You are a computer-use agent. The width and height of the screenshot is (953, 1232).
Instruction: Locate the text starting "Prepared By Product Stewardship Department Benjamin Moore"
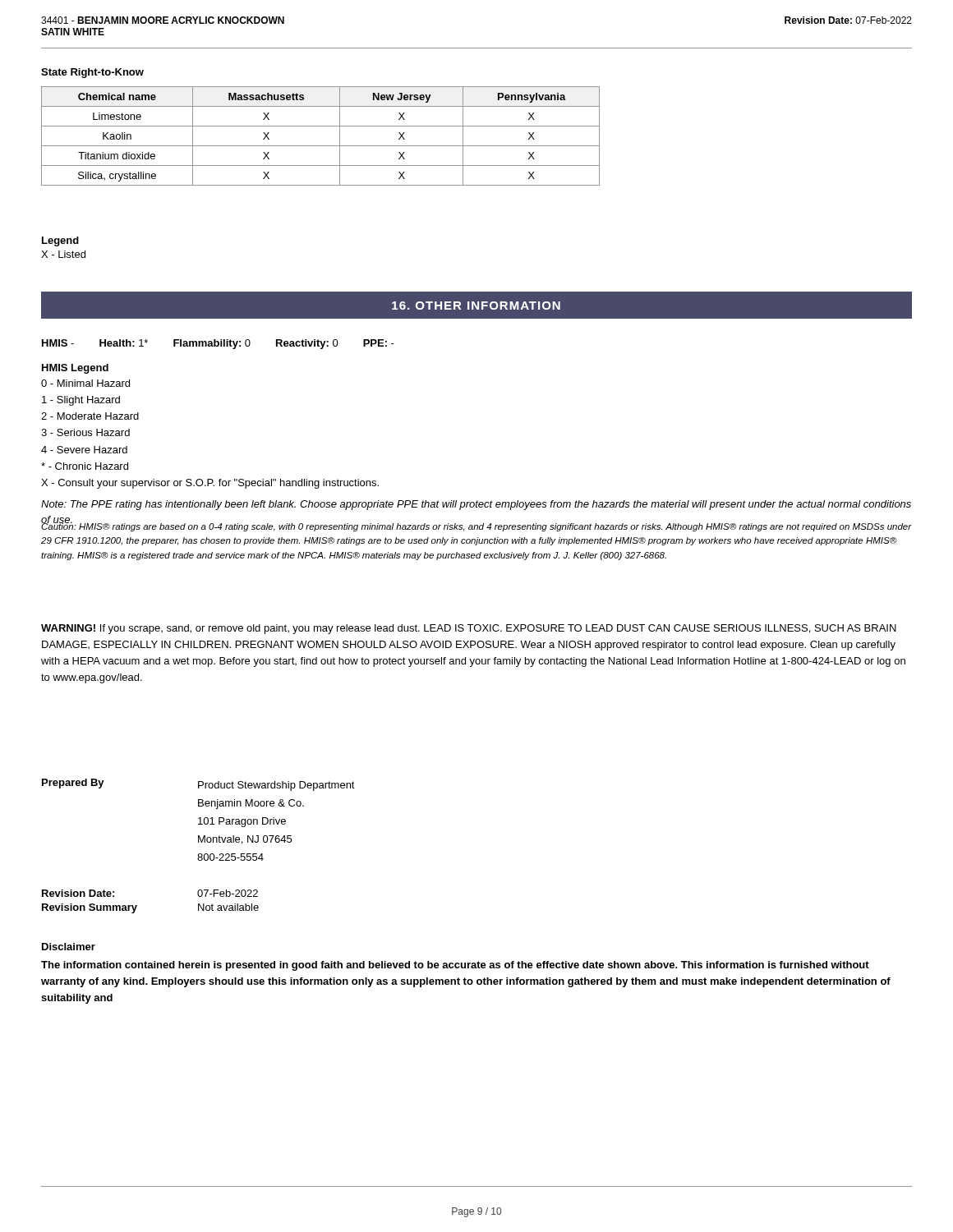click(x=198, y=821)
